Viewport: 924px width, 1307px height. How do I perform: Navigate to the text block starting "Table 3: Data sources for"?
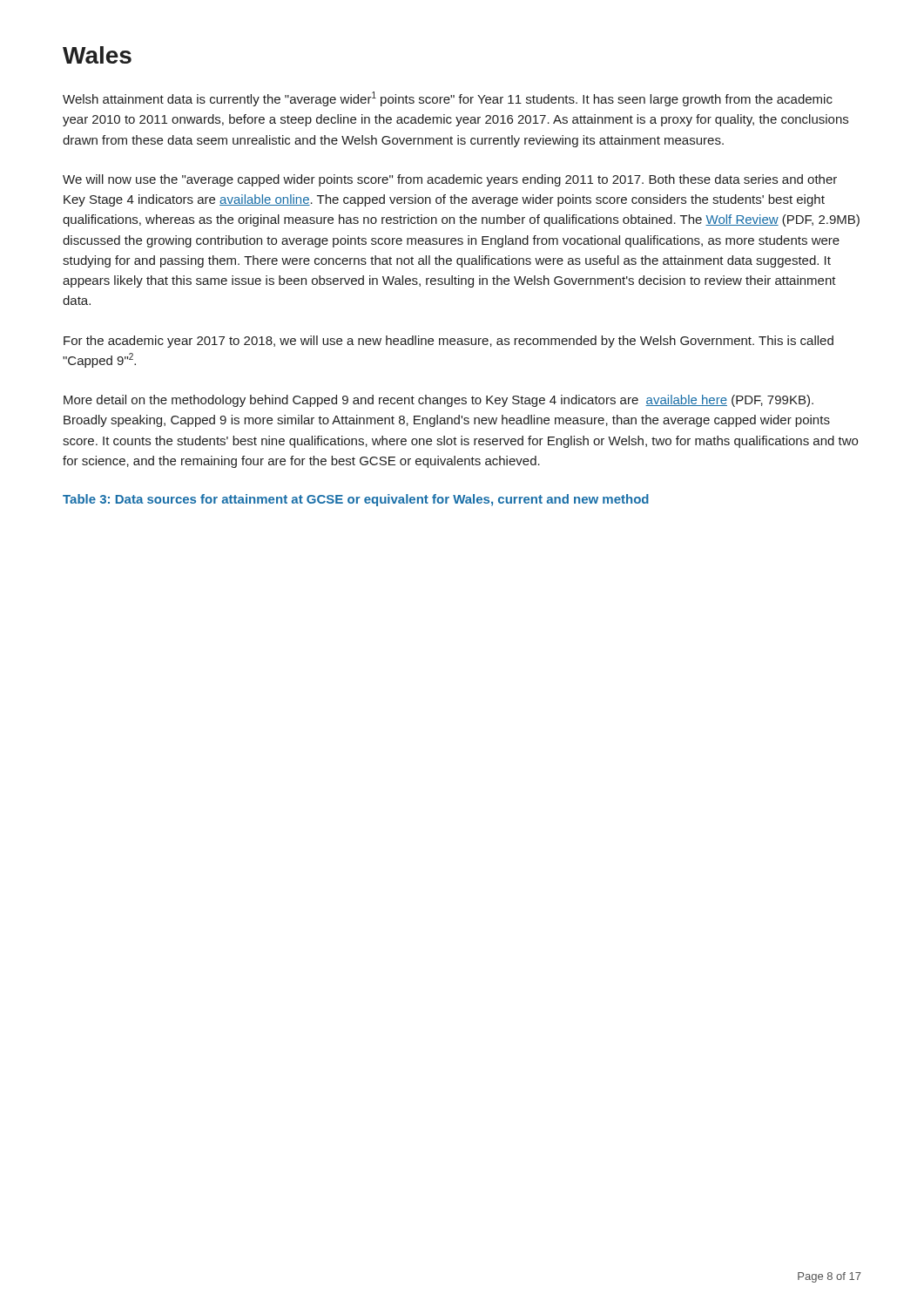(x=356, y=499)
